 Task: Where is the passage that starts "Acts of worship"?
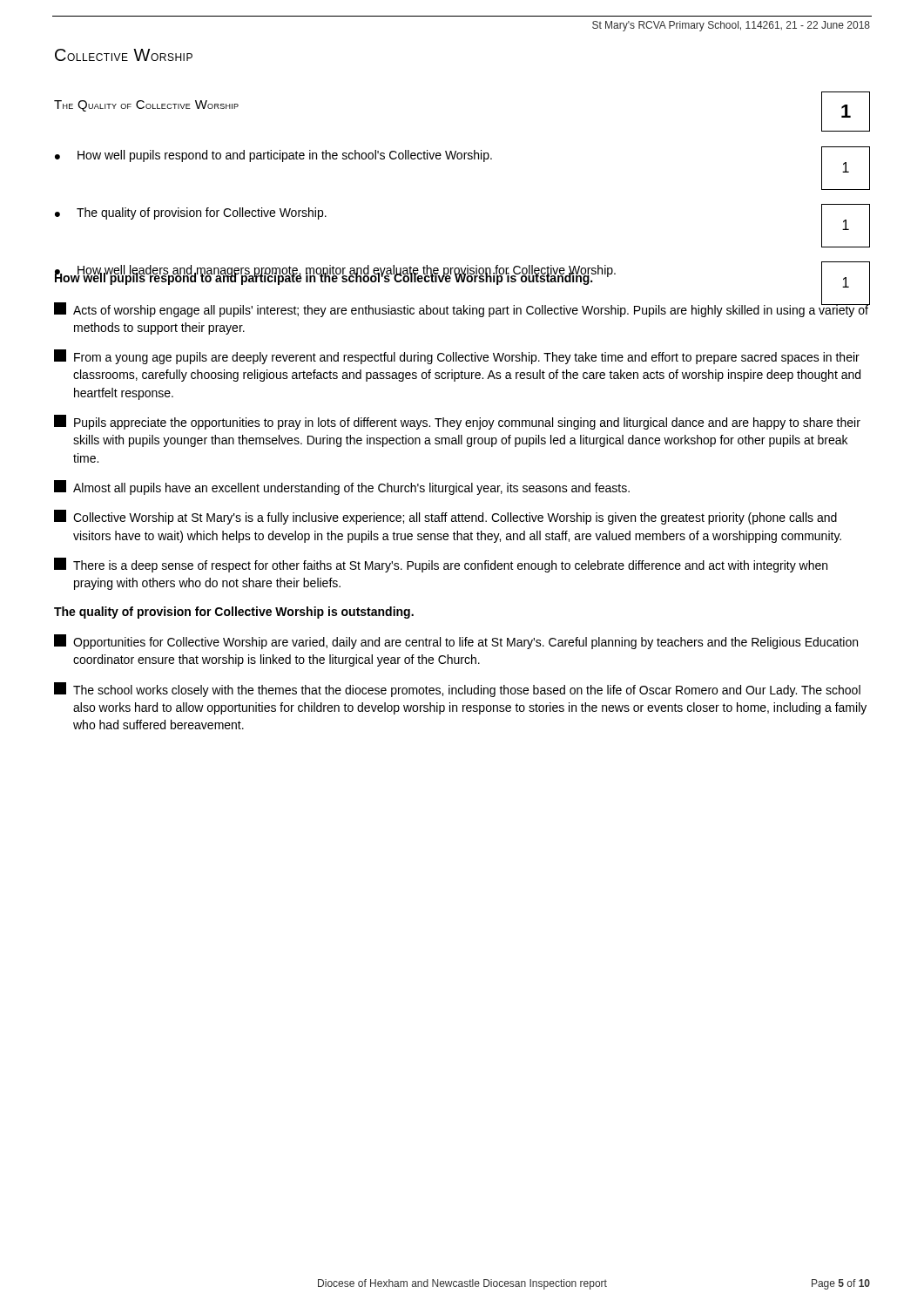point(462,319)
